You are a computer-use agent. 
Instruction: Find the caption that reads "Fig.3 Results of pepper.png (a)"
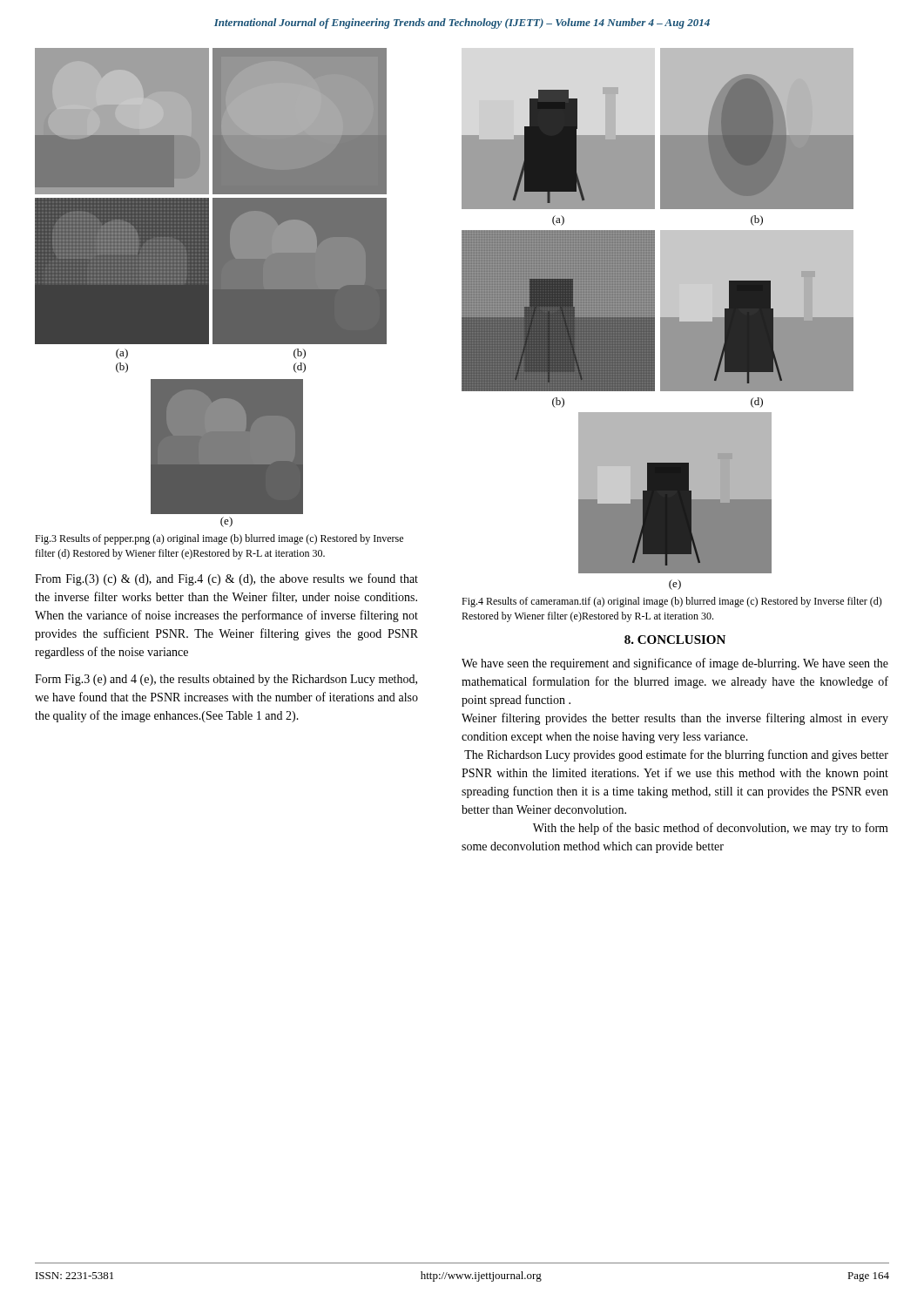219,546
